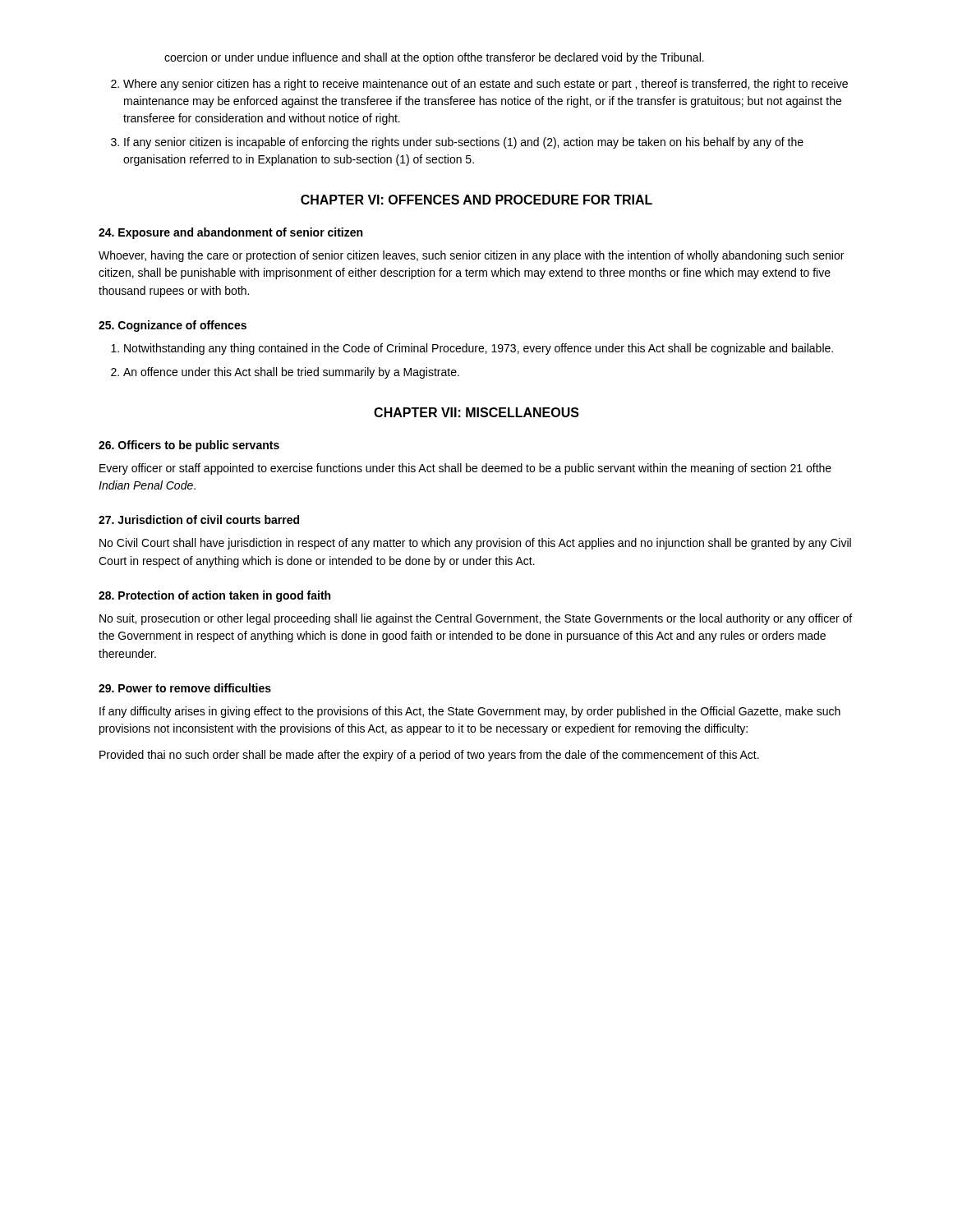Viewport: 953px width, 1232px height.
Task: Find the section header on this page that starts "26. Officers to be public"
Action: (x=189, y=445)
